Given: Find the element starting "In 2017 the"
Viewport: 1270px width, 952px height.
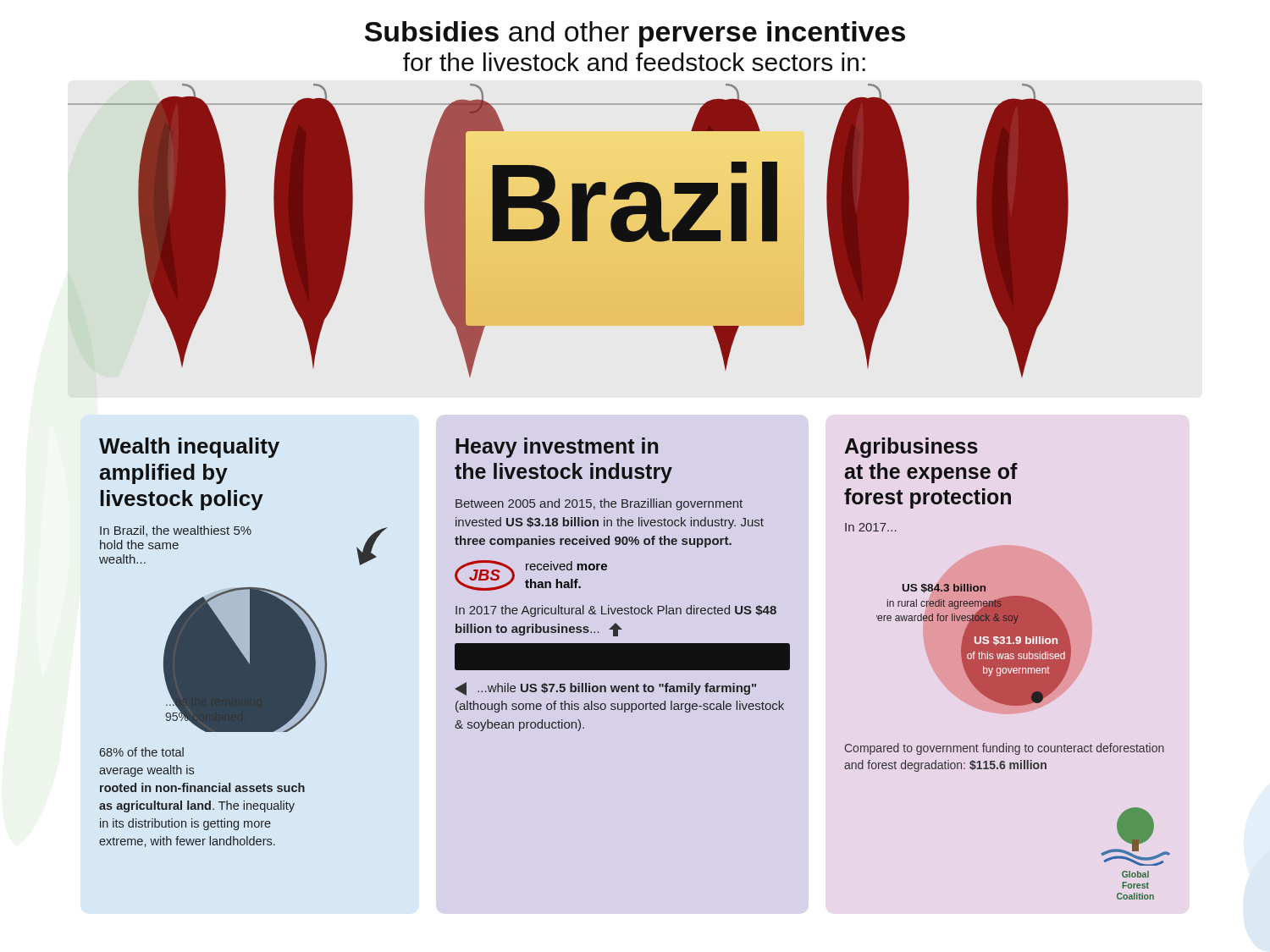Looking at the screenshot, I should point(616,620).
